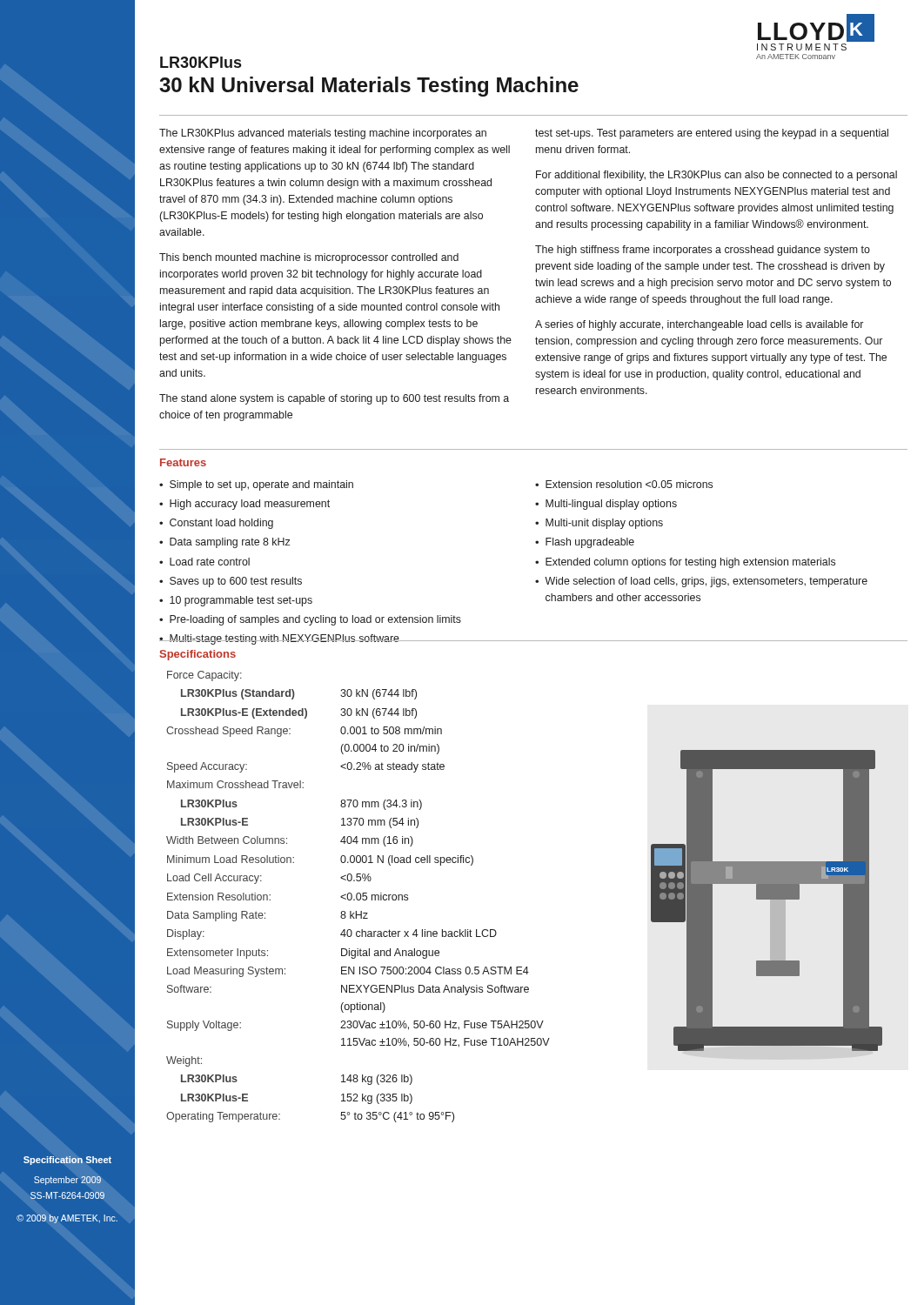Point to the block beginning "High accuracy load"

[x=250, y=504]
